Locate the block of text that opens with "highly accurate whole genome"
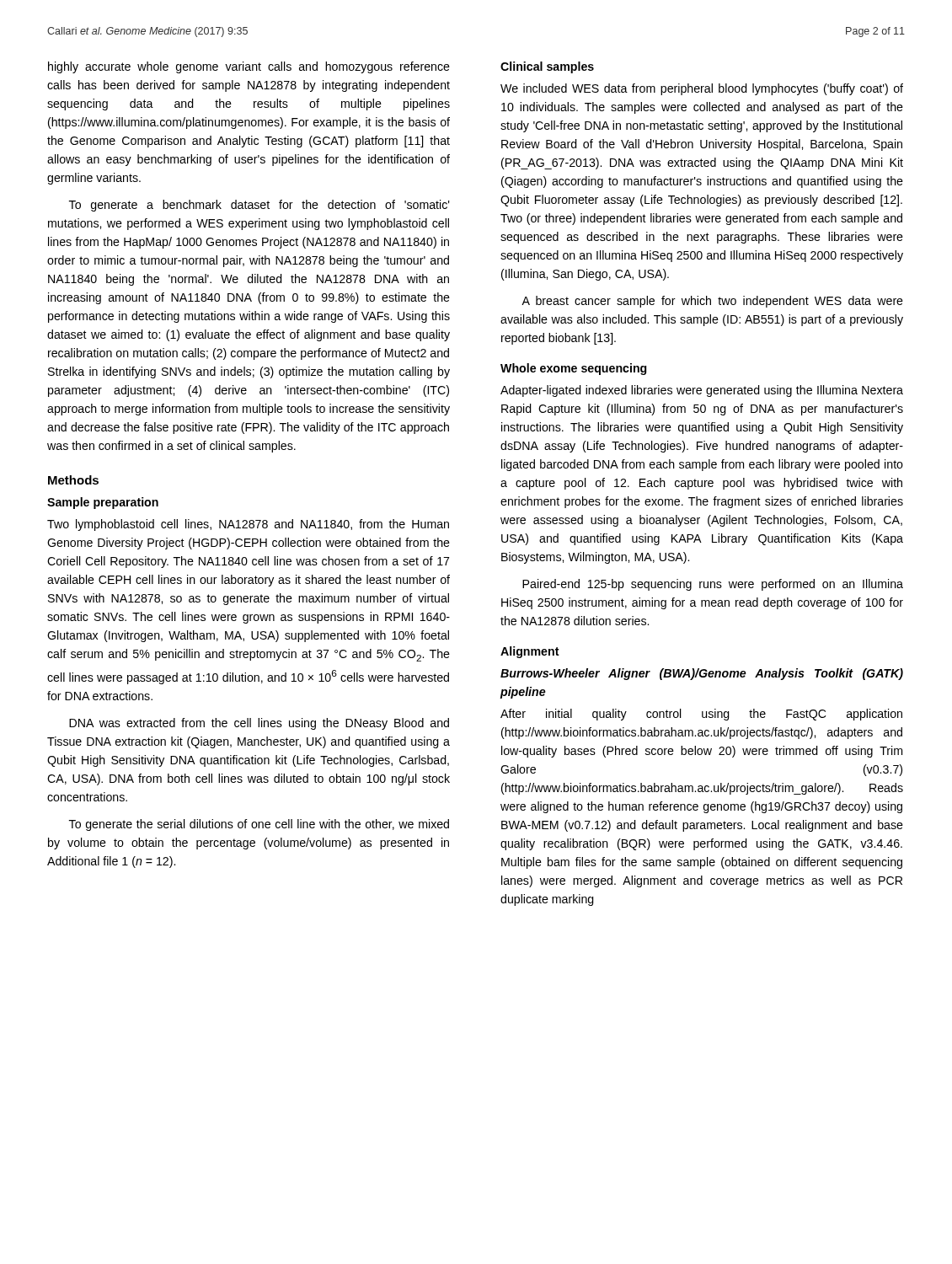The height and width of the screenshot is (1264, 952). tap(249, 122)
